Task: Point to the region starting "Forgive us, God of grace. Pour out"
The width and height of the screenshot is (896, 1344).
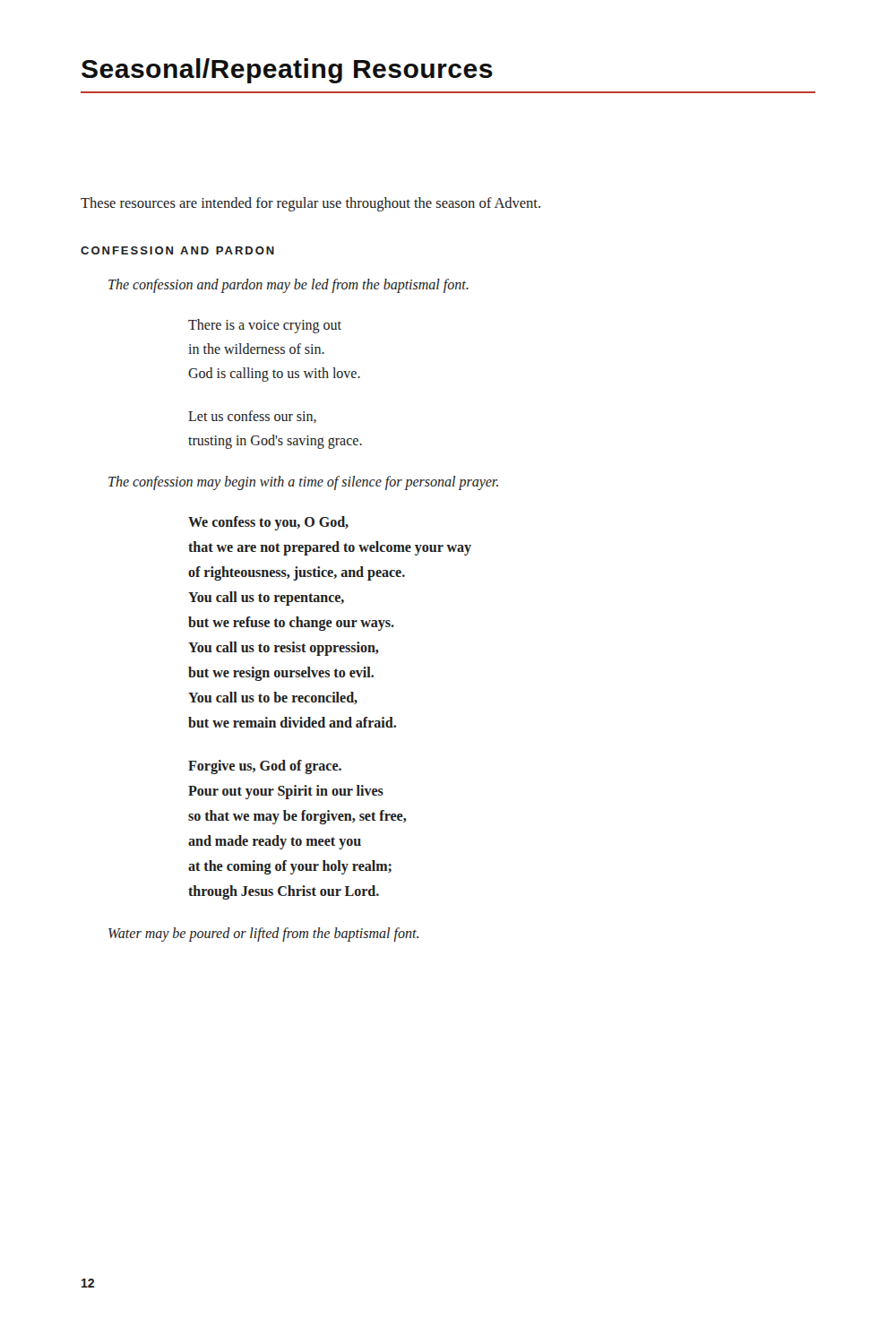Action: 297,828
